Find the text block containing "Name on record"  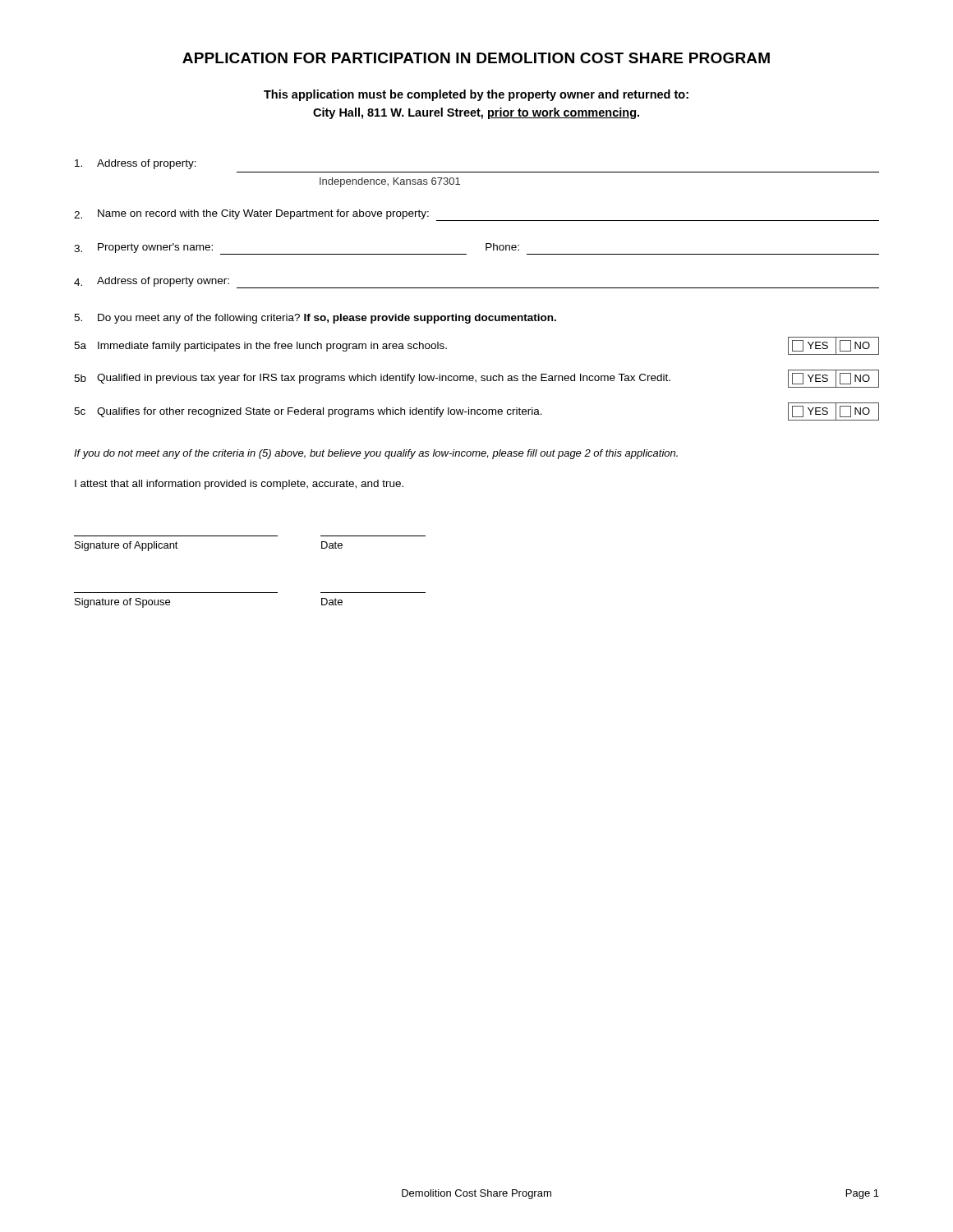click(476, 213)
